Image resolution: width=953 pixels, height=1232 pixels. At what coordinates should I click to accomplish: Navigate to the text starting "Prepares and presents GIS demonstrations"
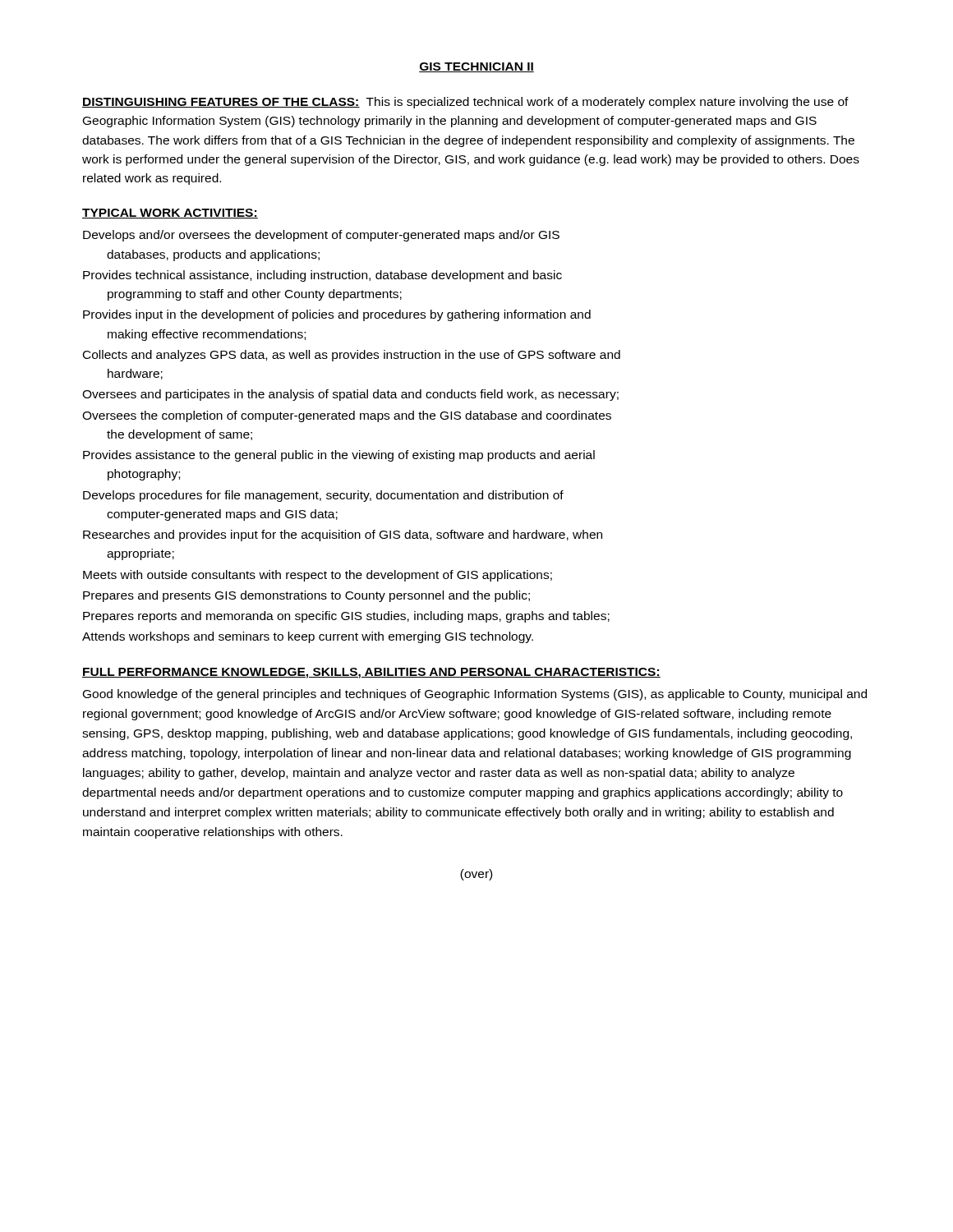point(307,595)
